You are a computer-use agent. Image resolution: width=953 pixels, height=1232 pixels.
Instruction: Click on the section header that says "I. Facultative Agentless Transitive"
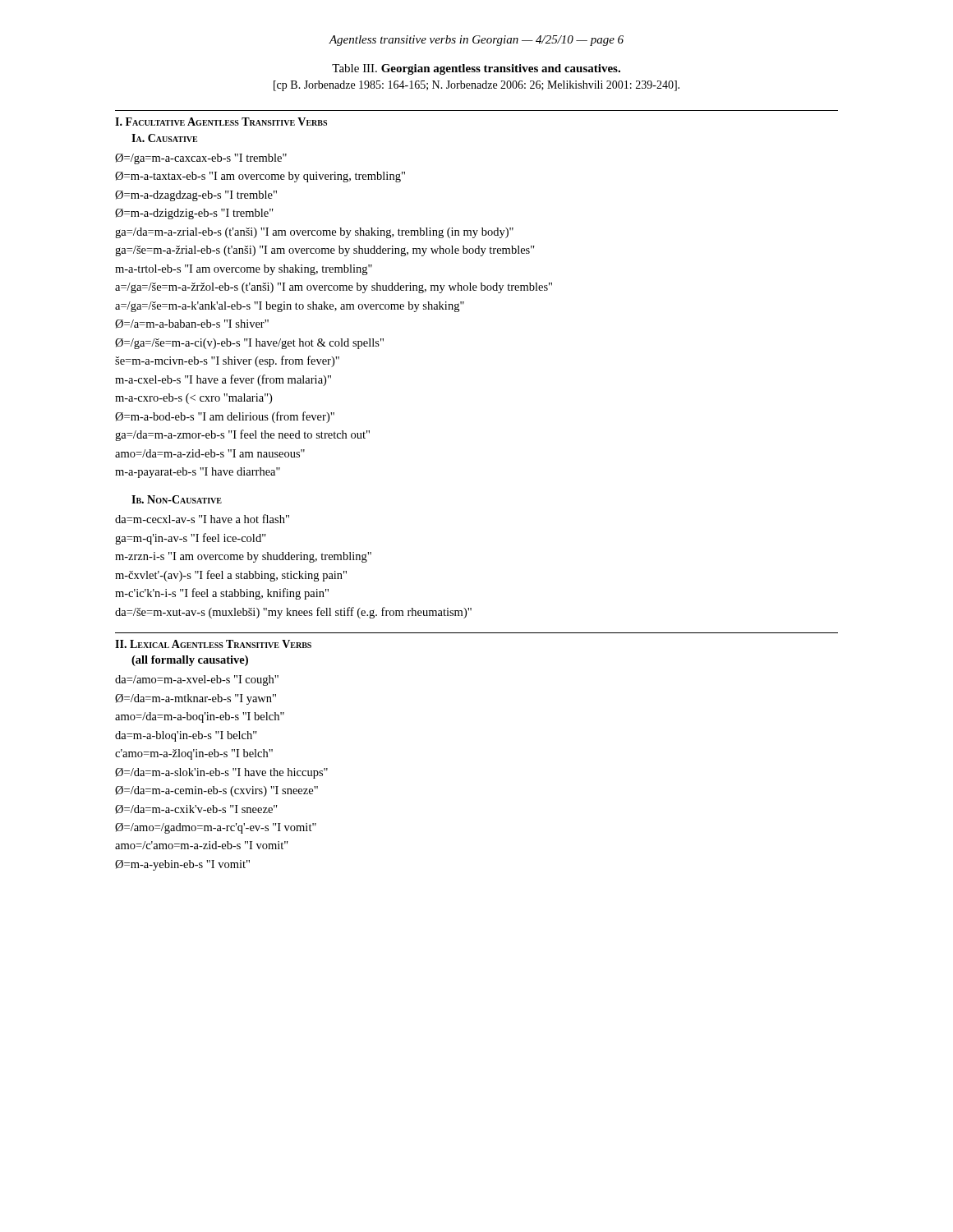click(x=221, y=122)
